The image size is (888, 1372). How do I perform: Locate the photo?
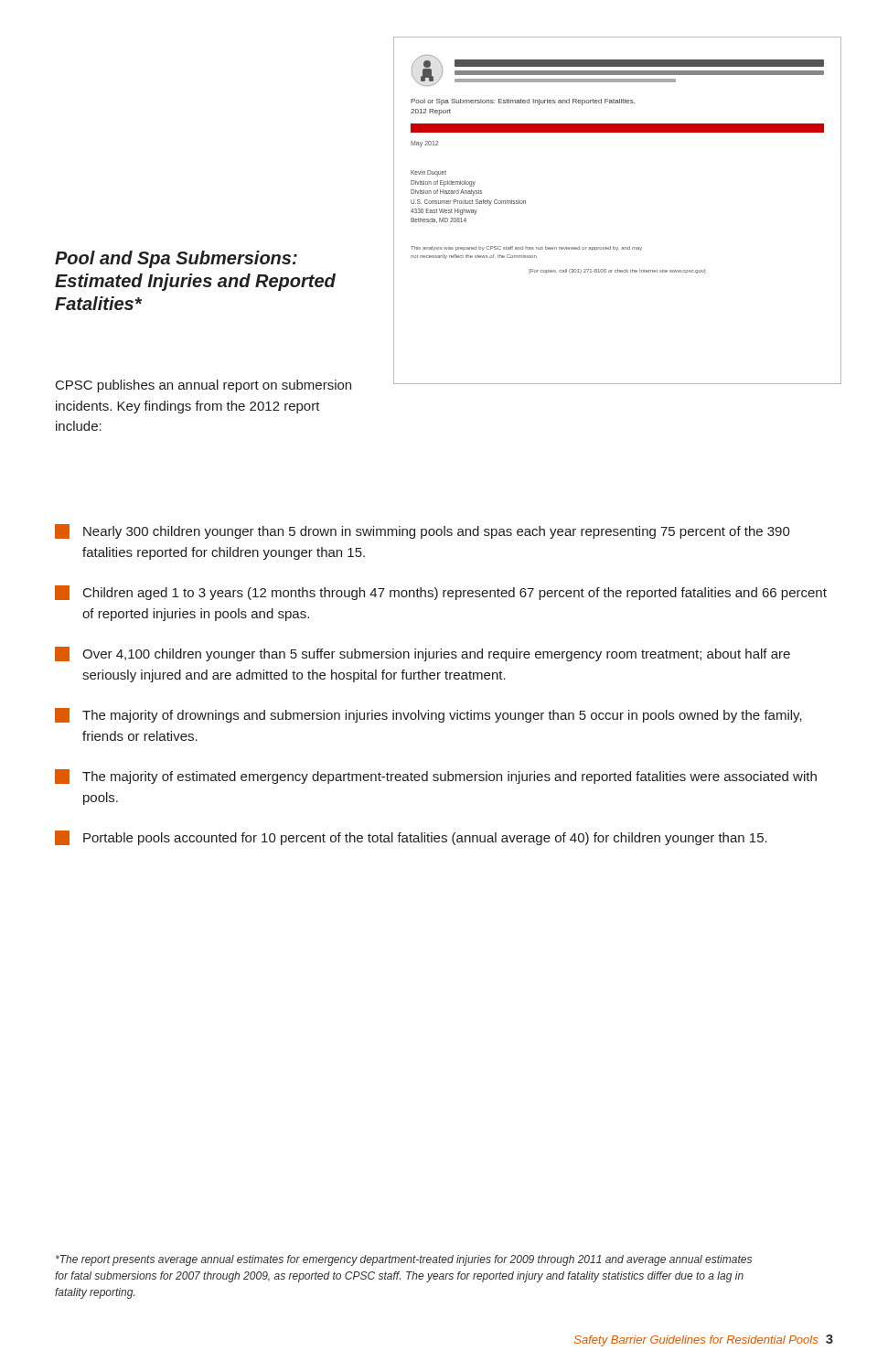point(617,210)
